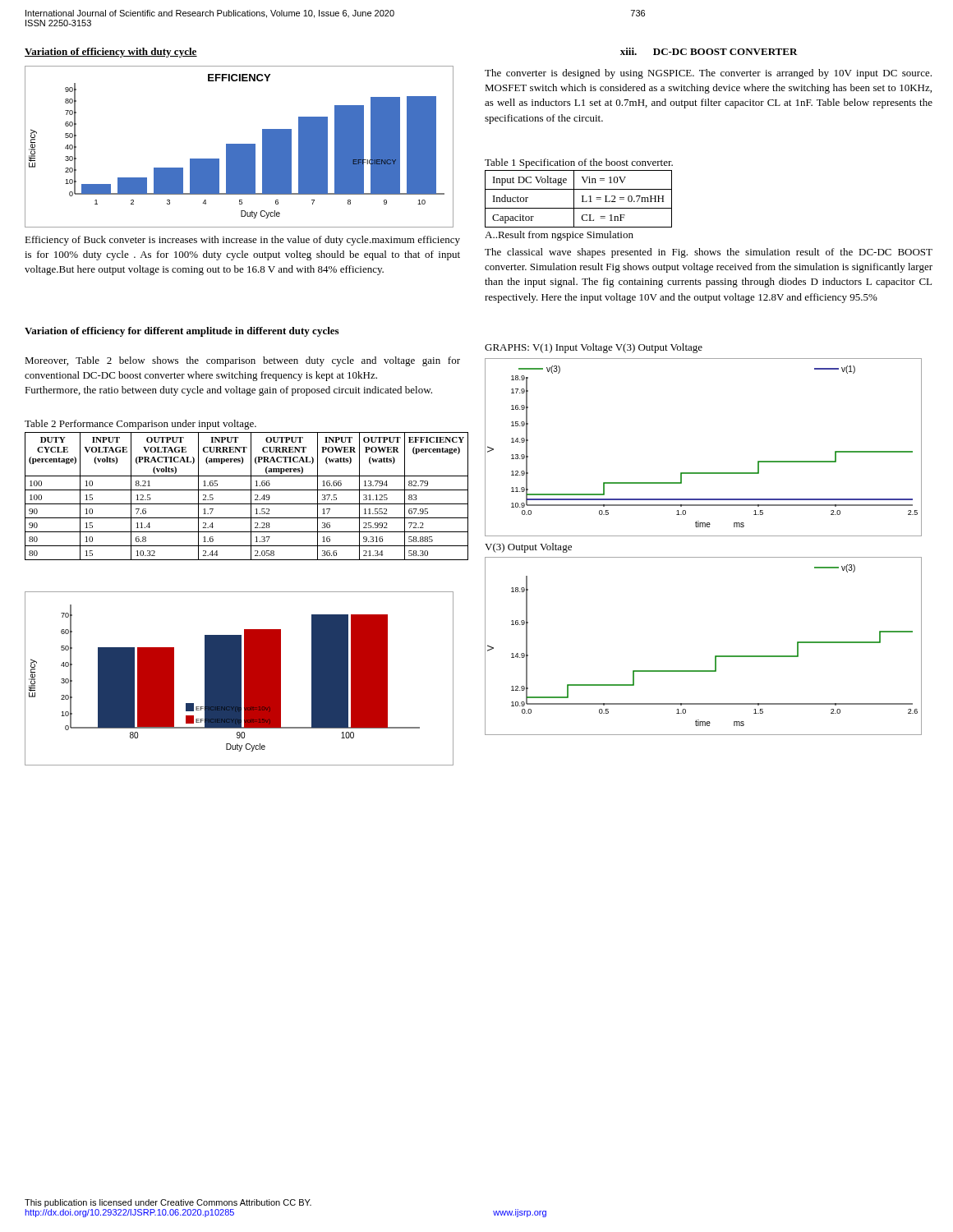953x1232 pixels.
Task: Navigate to the passage starting "Efficiency of Buck conveter"
Action: pos(242,254)
